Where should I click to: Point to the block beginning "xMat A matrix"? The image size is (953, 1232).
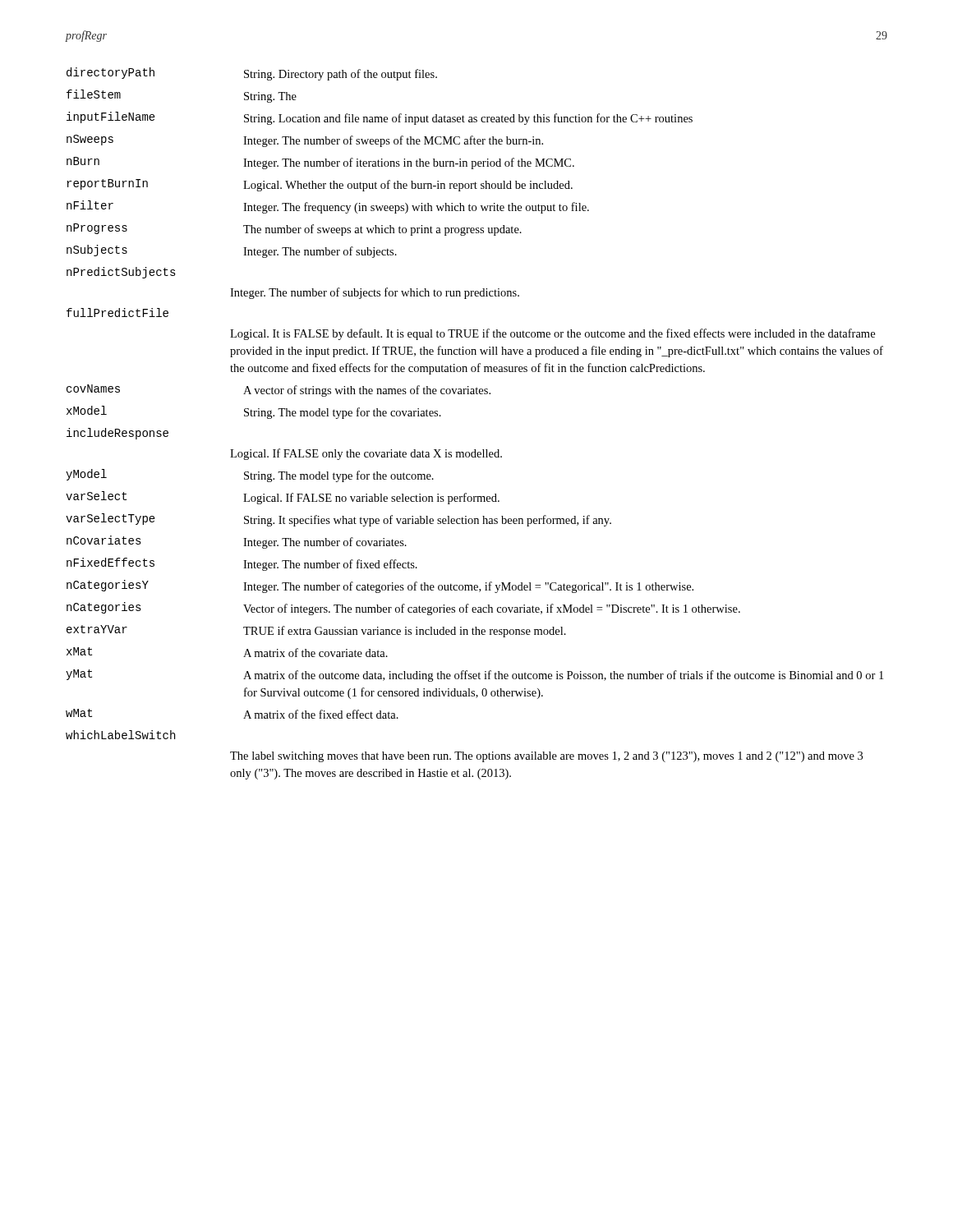76,652
